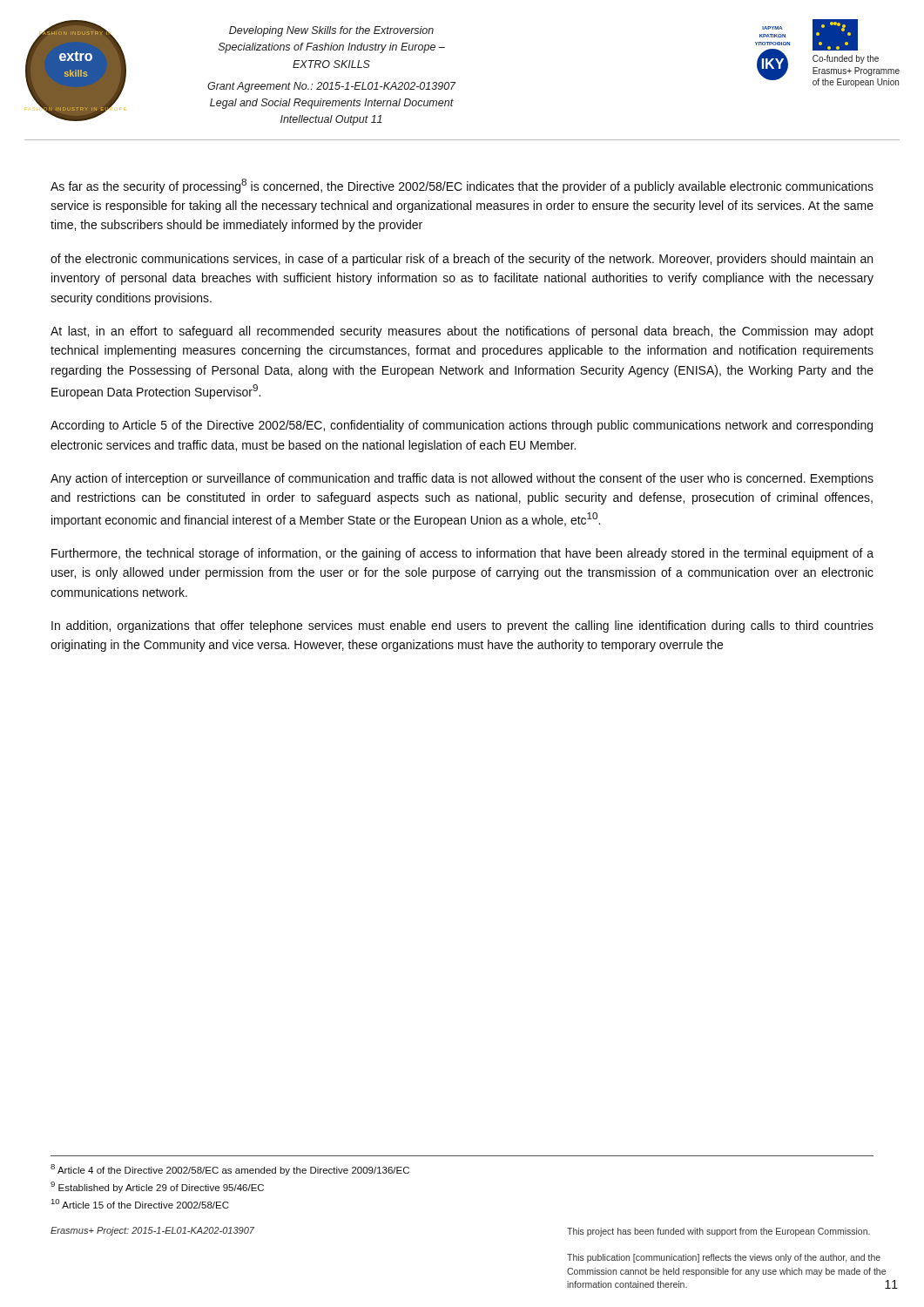Navigate to the element starting "According to Article 5 of the"
The width and height of the screenshot is (924, 1307).
(x=462, y=435)
